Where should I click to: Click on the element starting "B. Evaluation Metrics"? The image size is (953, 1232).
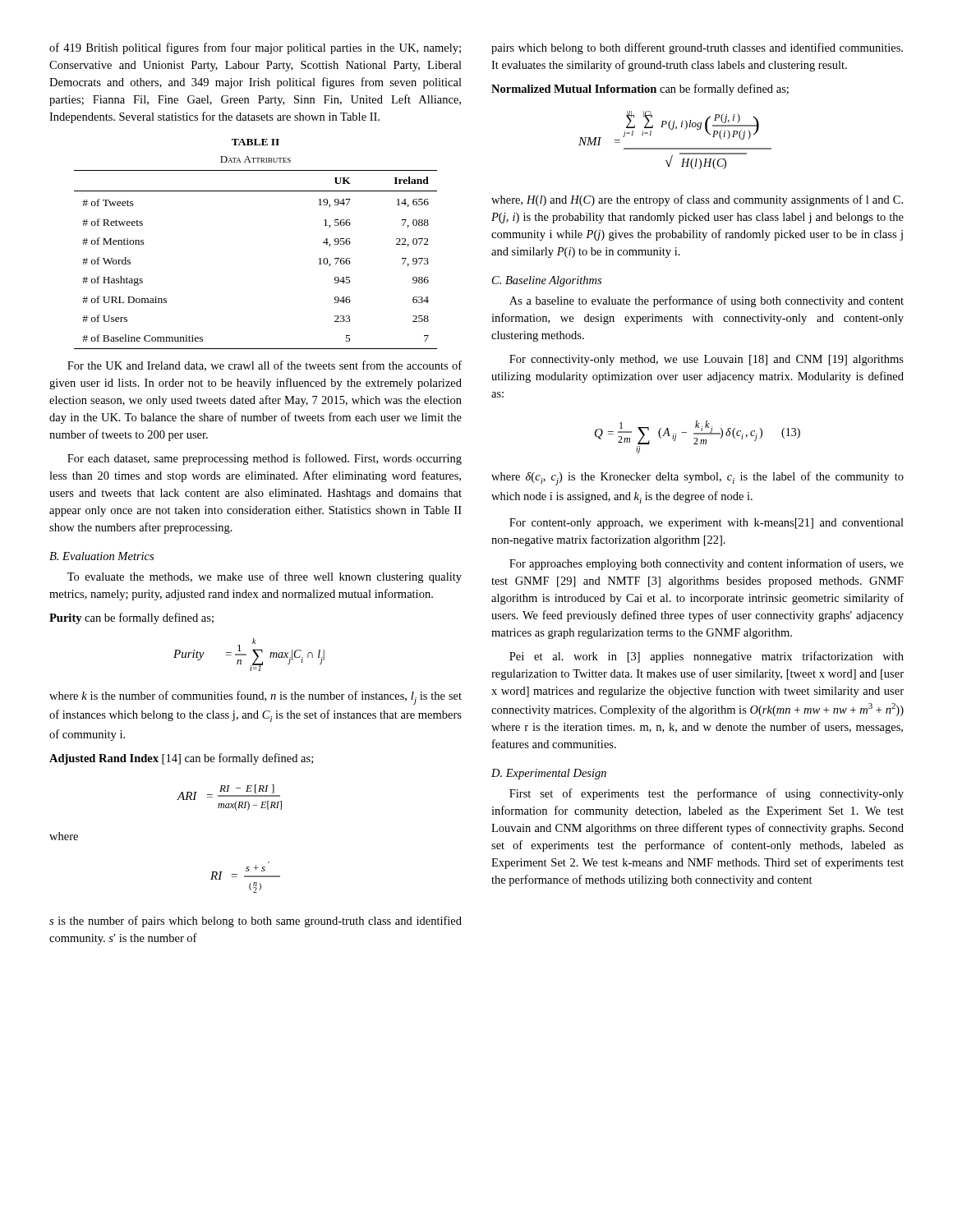point(101,556)
